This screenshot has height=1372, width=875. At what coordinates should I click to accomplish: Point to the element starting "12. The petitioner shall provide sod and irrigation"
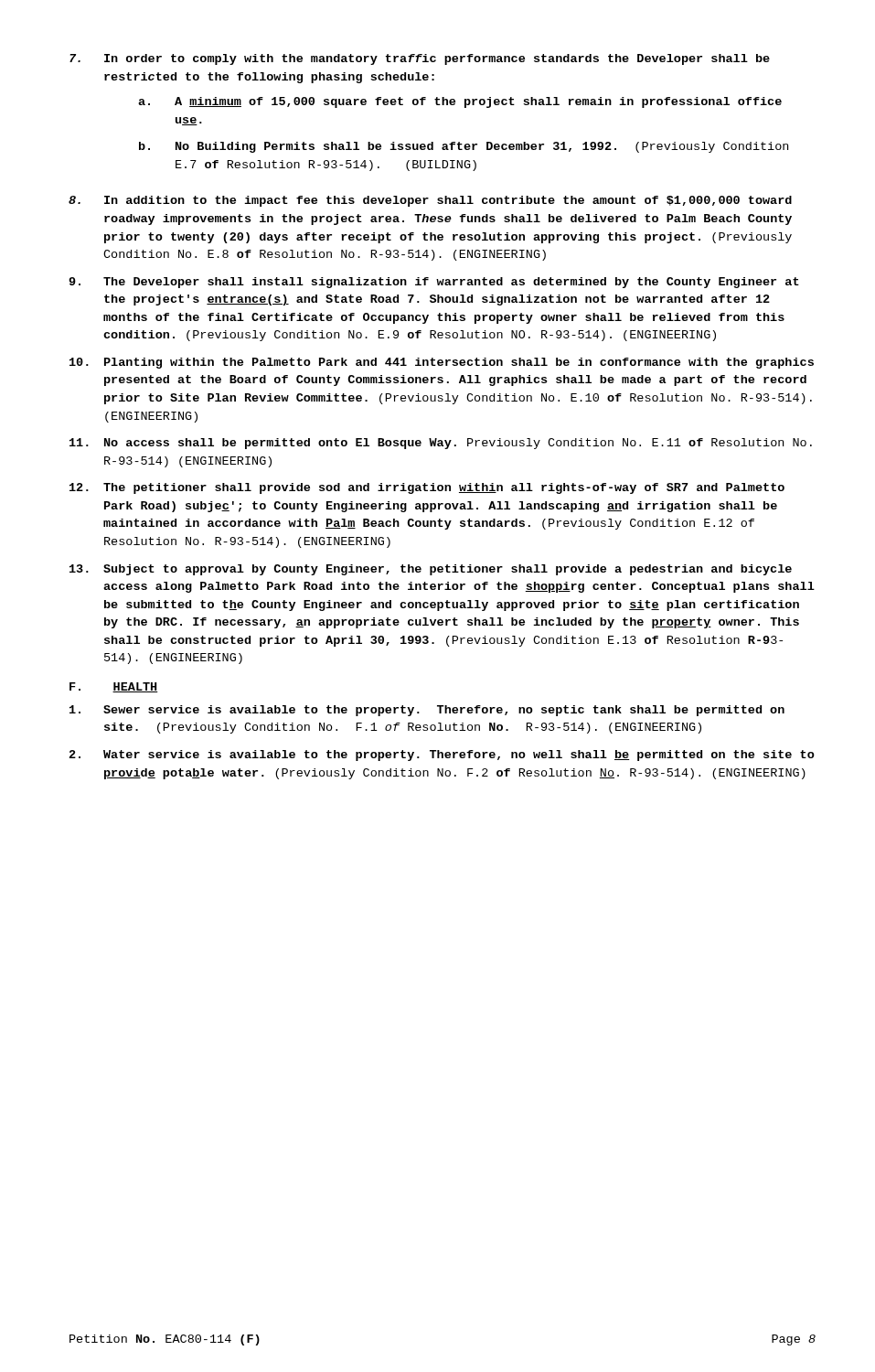[442, 515]
